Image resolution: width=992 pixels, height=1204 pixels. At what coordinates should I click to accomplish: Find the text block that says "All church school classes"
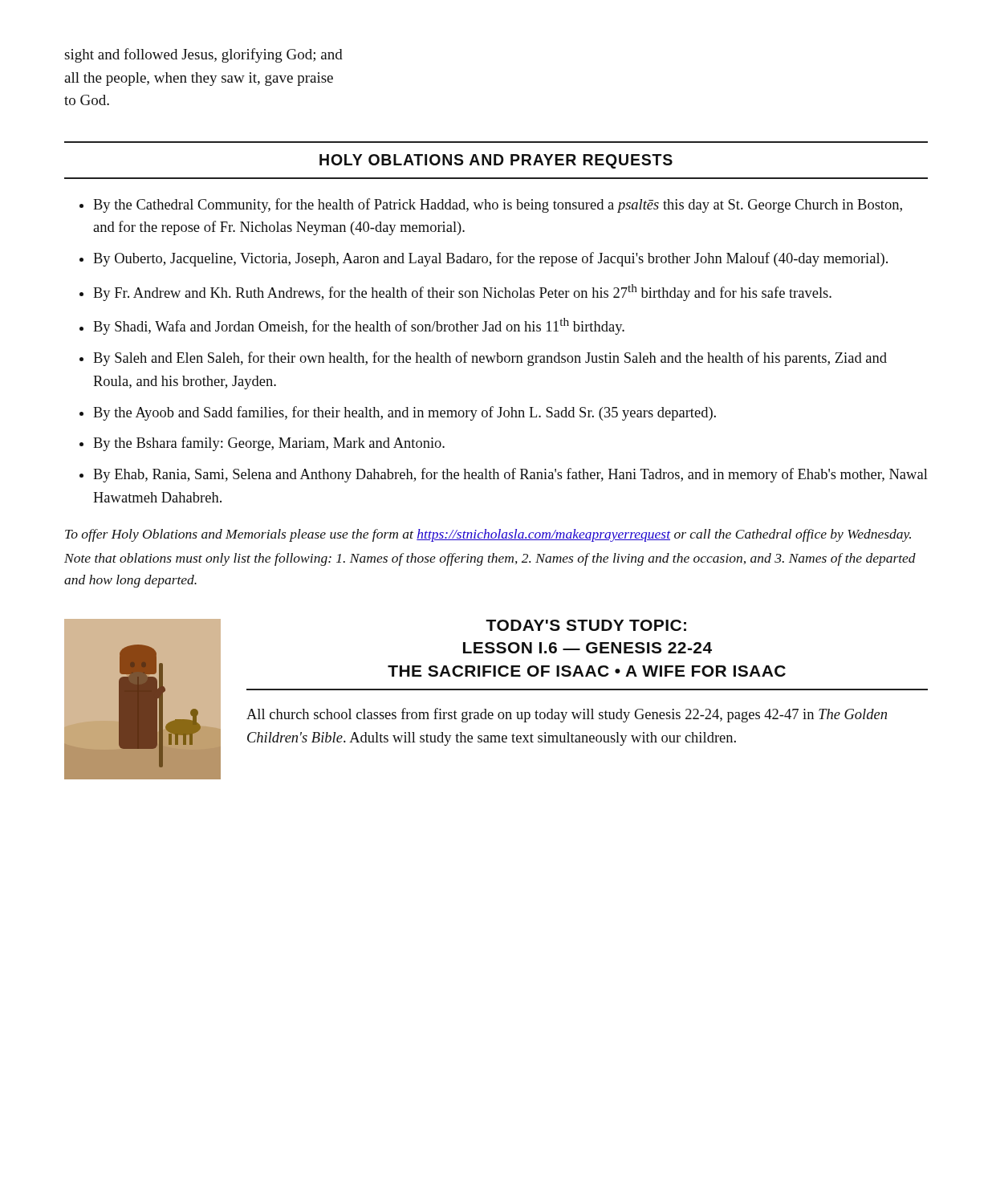click(567, 726)
